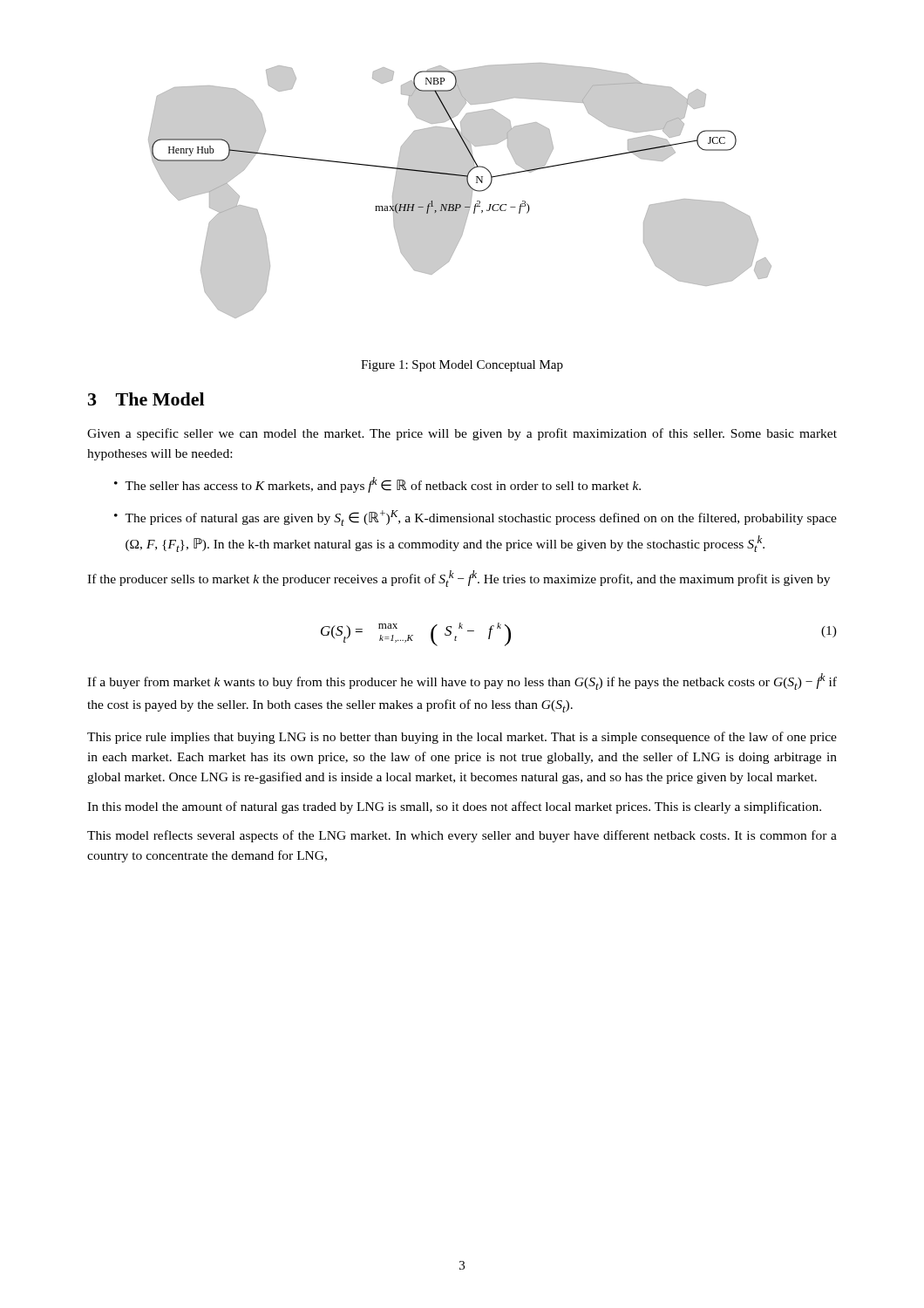
Task: Find the text block with the text "In this model the amount of"
Action: (x=455, y=806)
